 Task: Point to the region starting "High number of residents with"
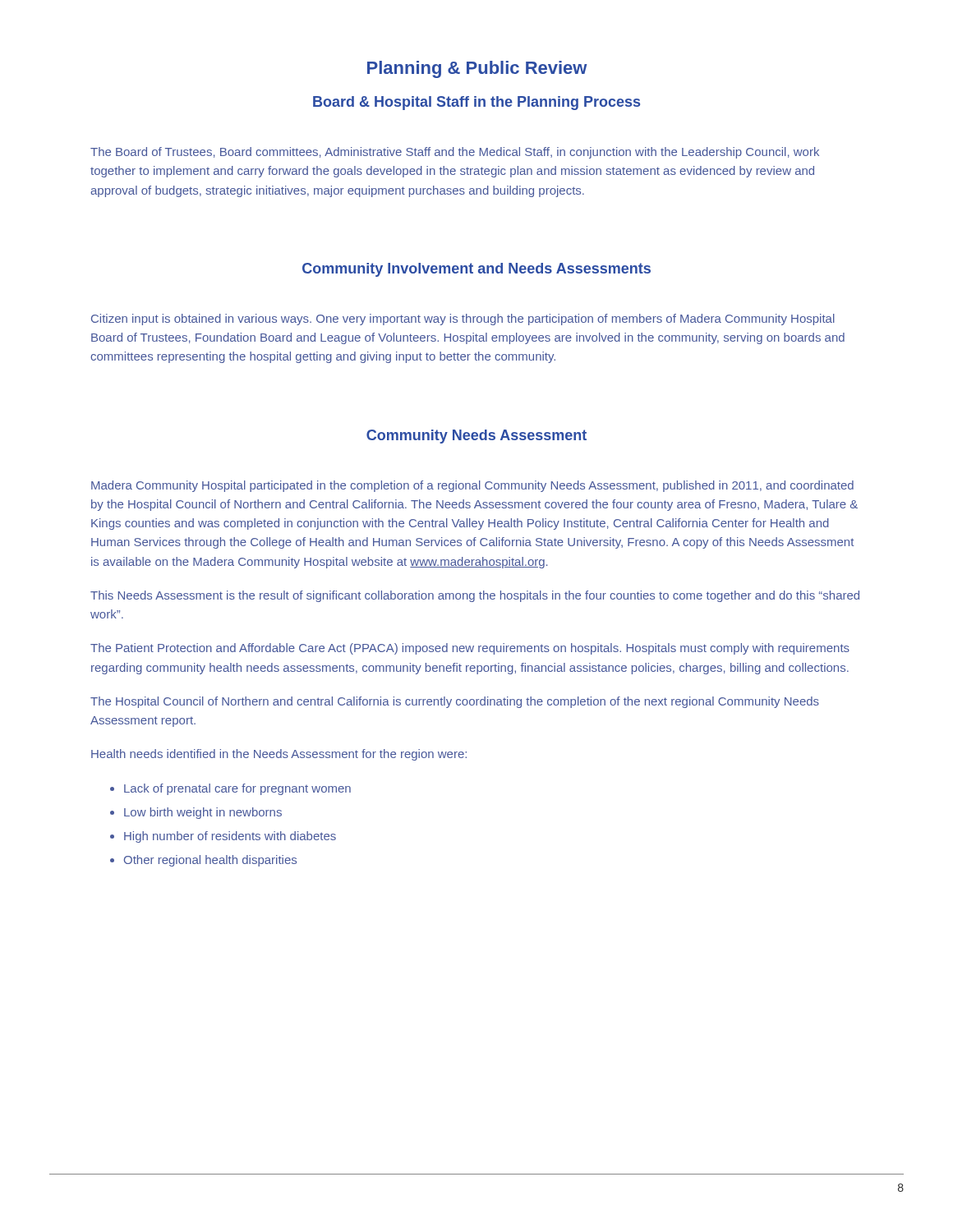[230, 836]
